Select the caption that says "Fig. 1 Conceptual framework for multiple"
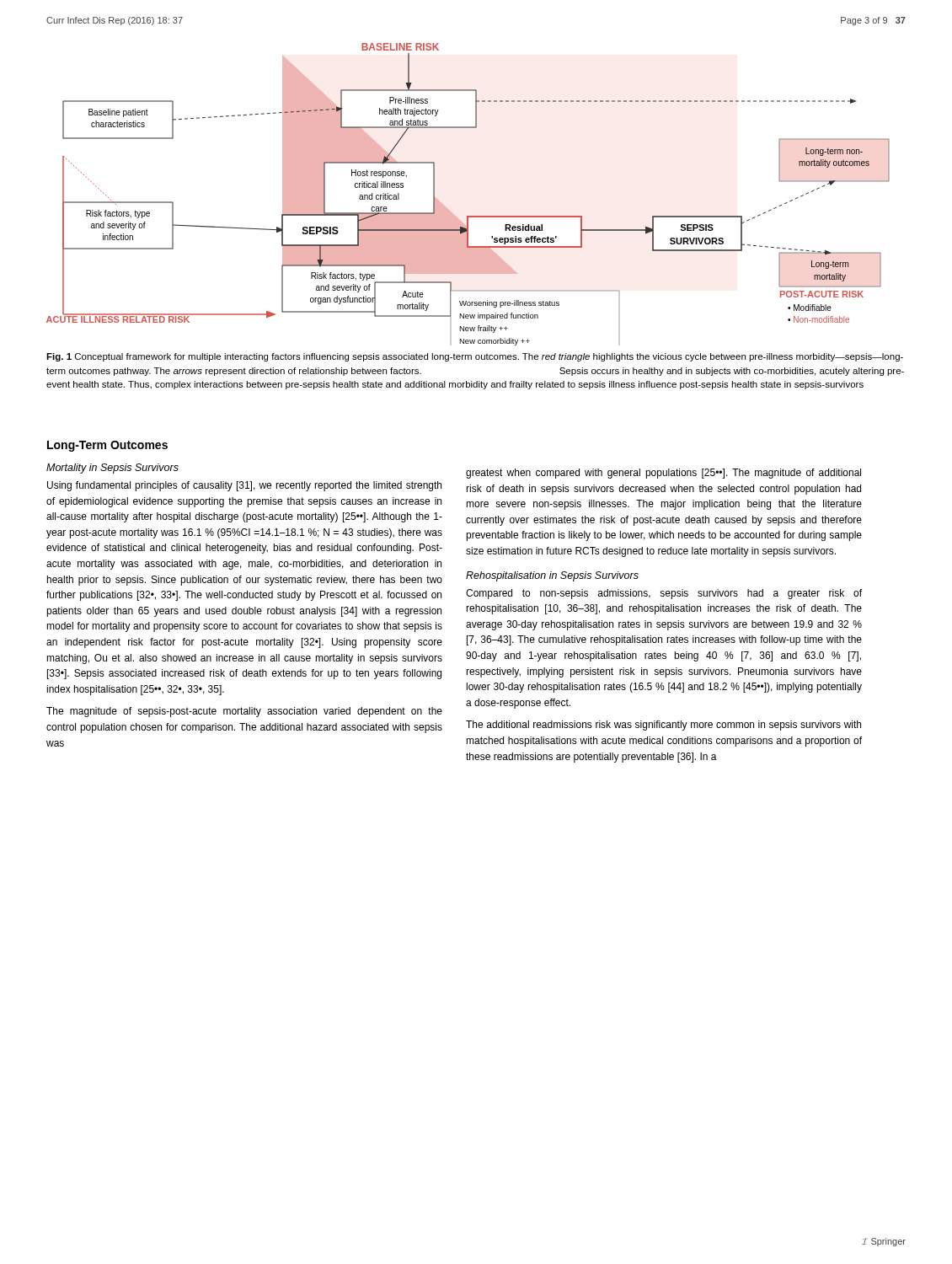This screenshot has height=1264, width=952. point(475,370)
